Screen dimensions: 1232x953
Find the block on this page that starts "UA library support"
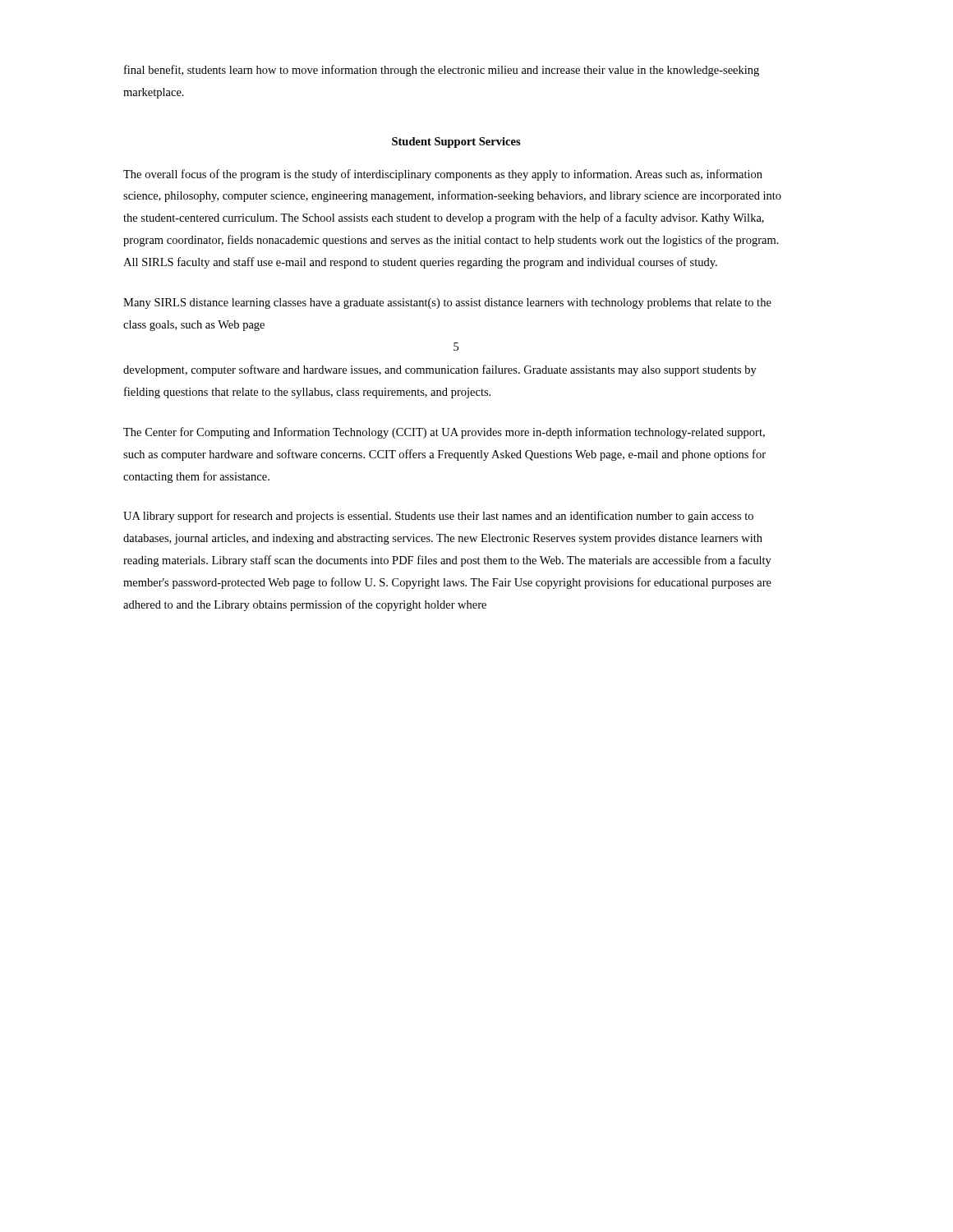(447, 560)
